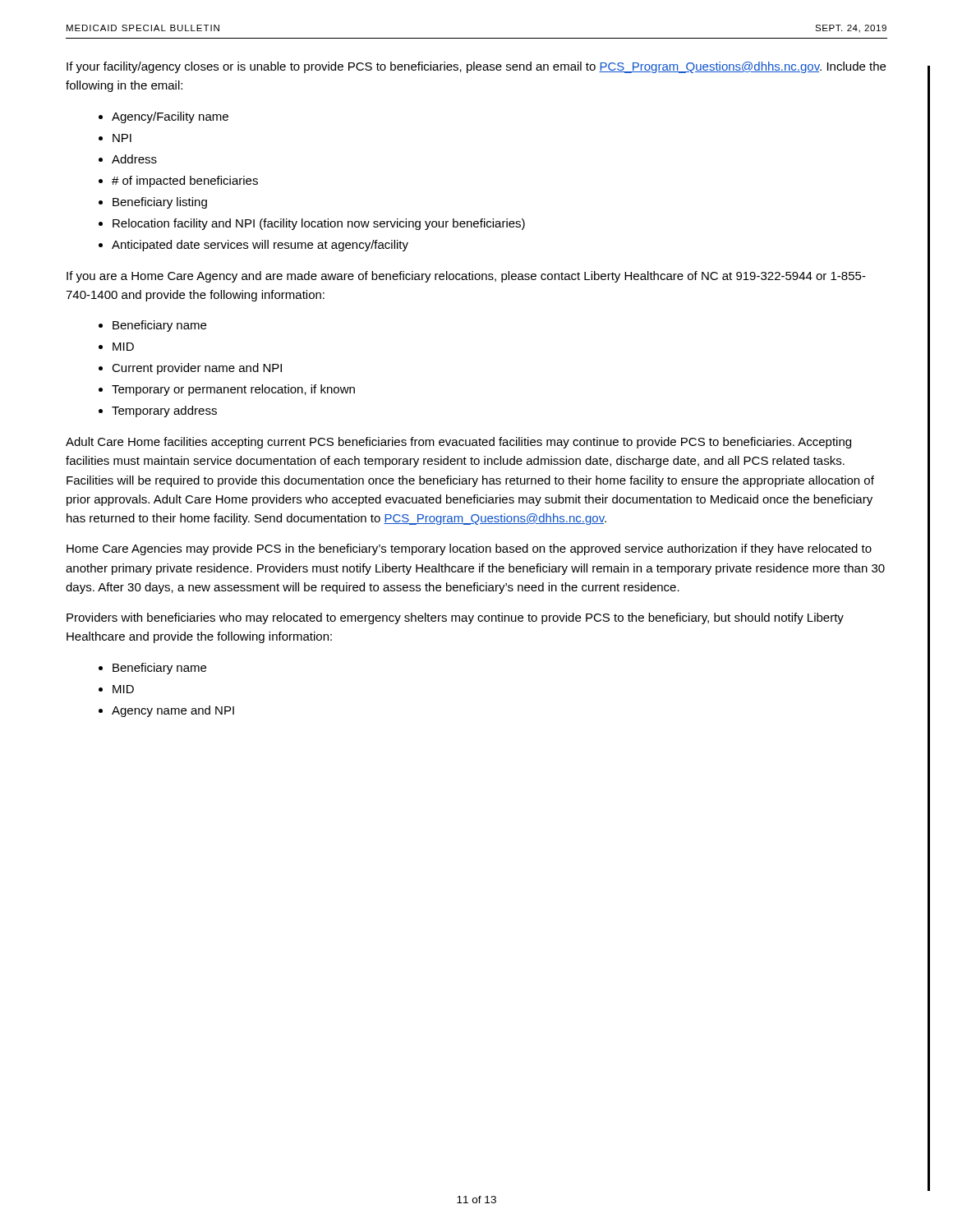The image size is (953, 1232).
Task: Locate the region starting "Adult Care Home"
Action: (x=470, y=480)
